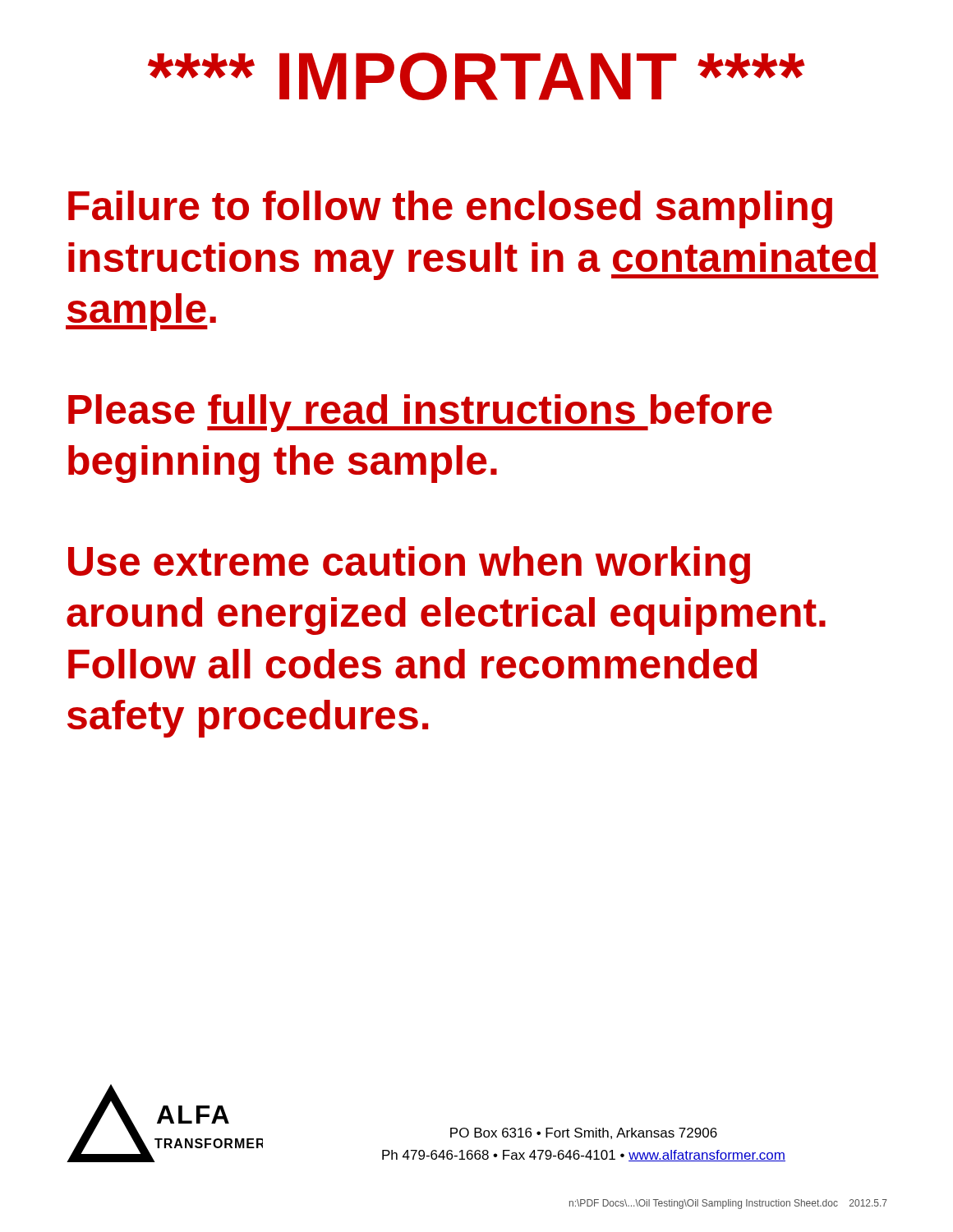Click on the text block that says "PO Box 6316 • Fort Smith,"

point(583,1144)
